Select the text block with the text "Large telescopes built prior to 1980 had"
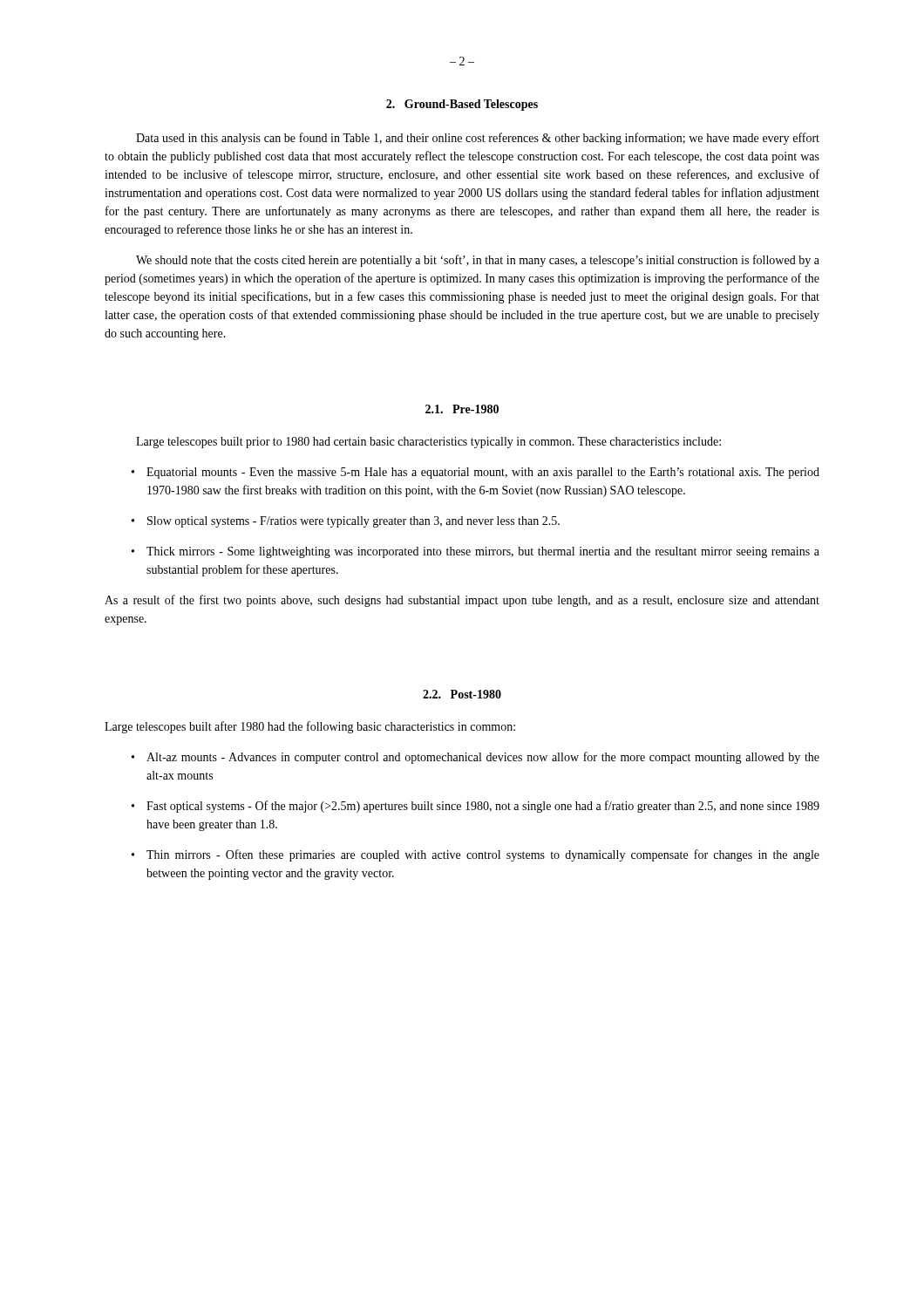The height and width of the screenshot is (1308, 924). point(429,442)
